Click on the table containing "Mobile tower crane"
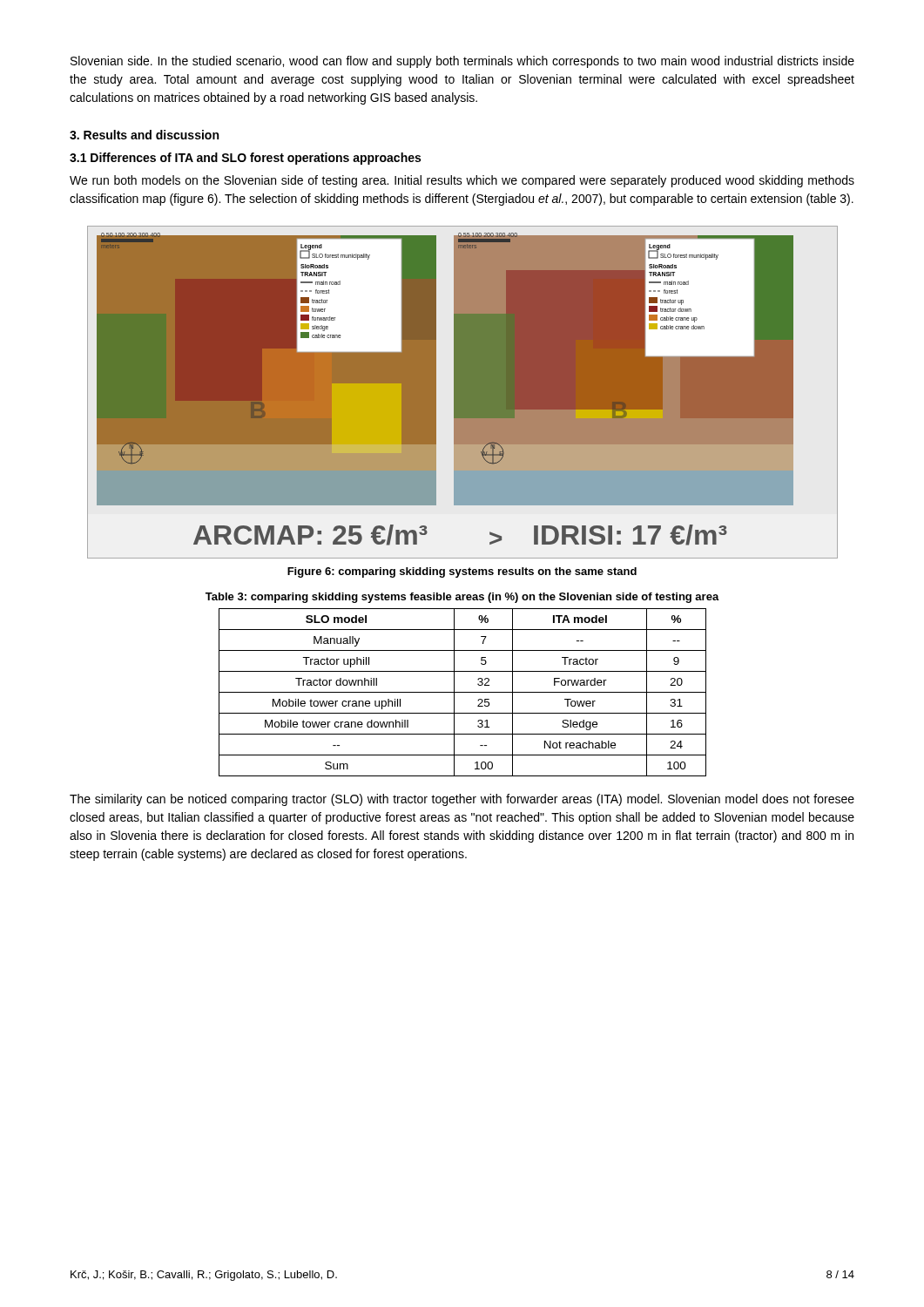The width and height of the screenshot is (924, 1307). pyautogui.click(x=462, y=692)
